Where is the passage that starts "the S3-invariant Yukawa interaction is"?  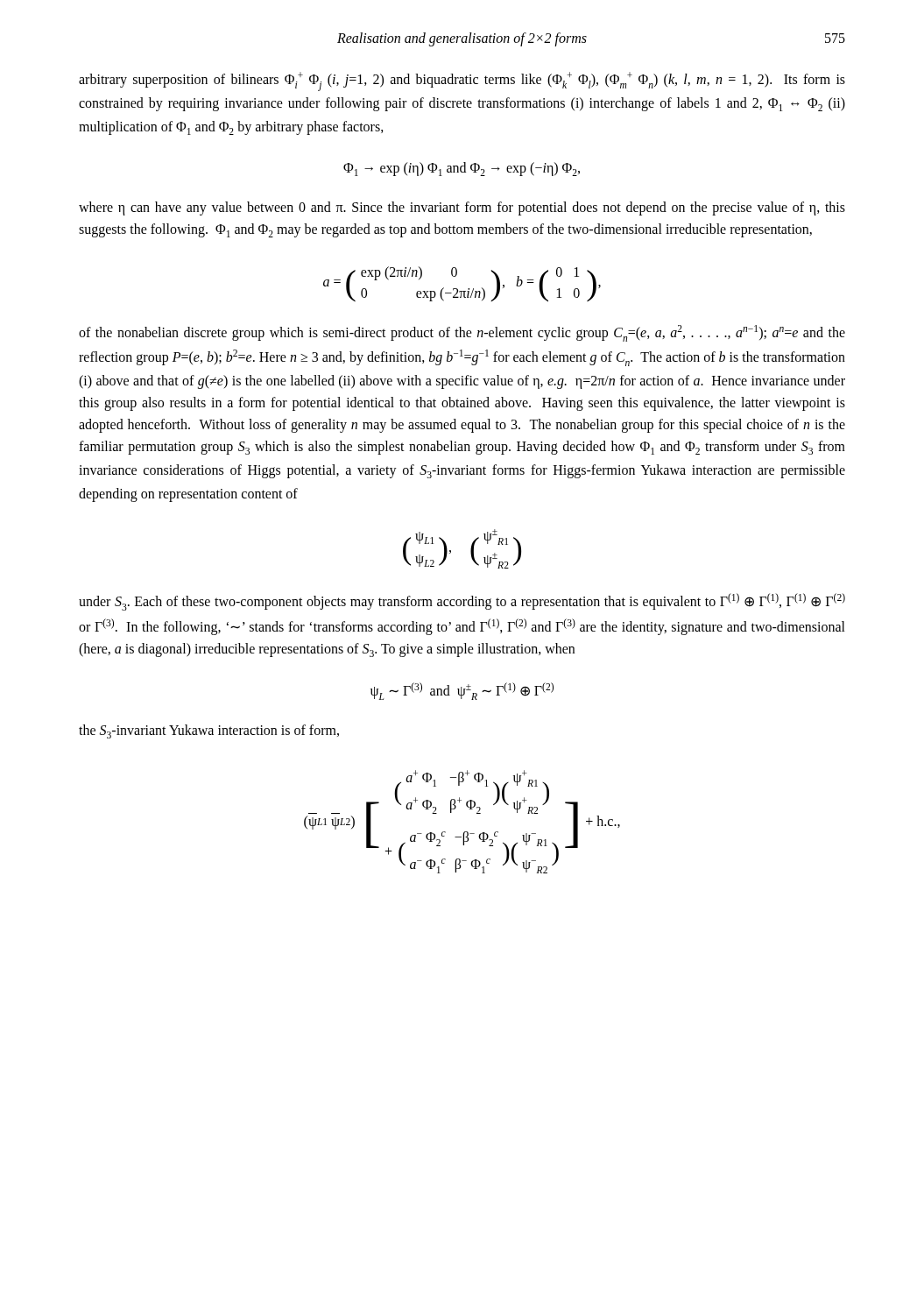point(209,731)
